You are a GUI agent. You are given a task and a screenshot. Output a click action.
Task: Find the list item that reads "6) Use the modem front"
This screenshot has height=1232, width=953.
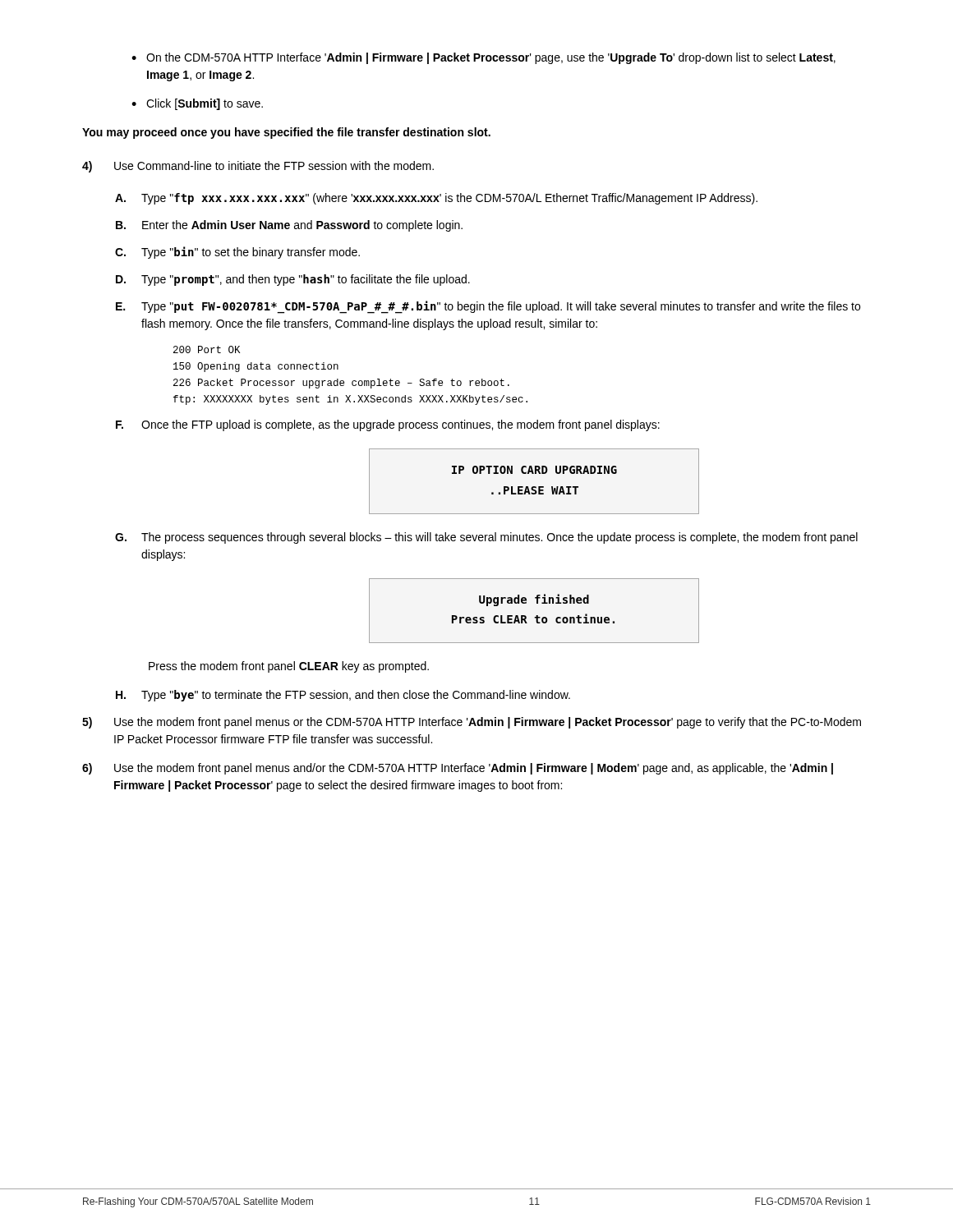point(476,777)
